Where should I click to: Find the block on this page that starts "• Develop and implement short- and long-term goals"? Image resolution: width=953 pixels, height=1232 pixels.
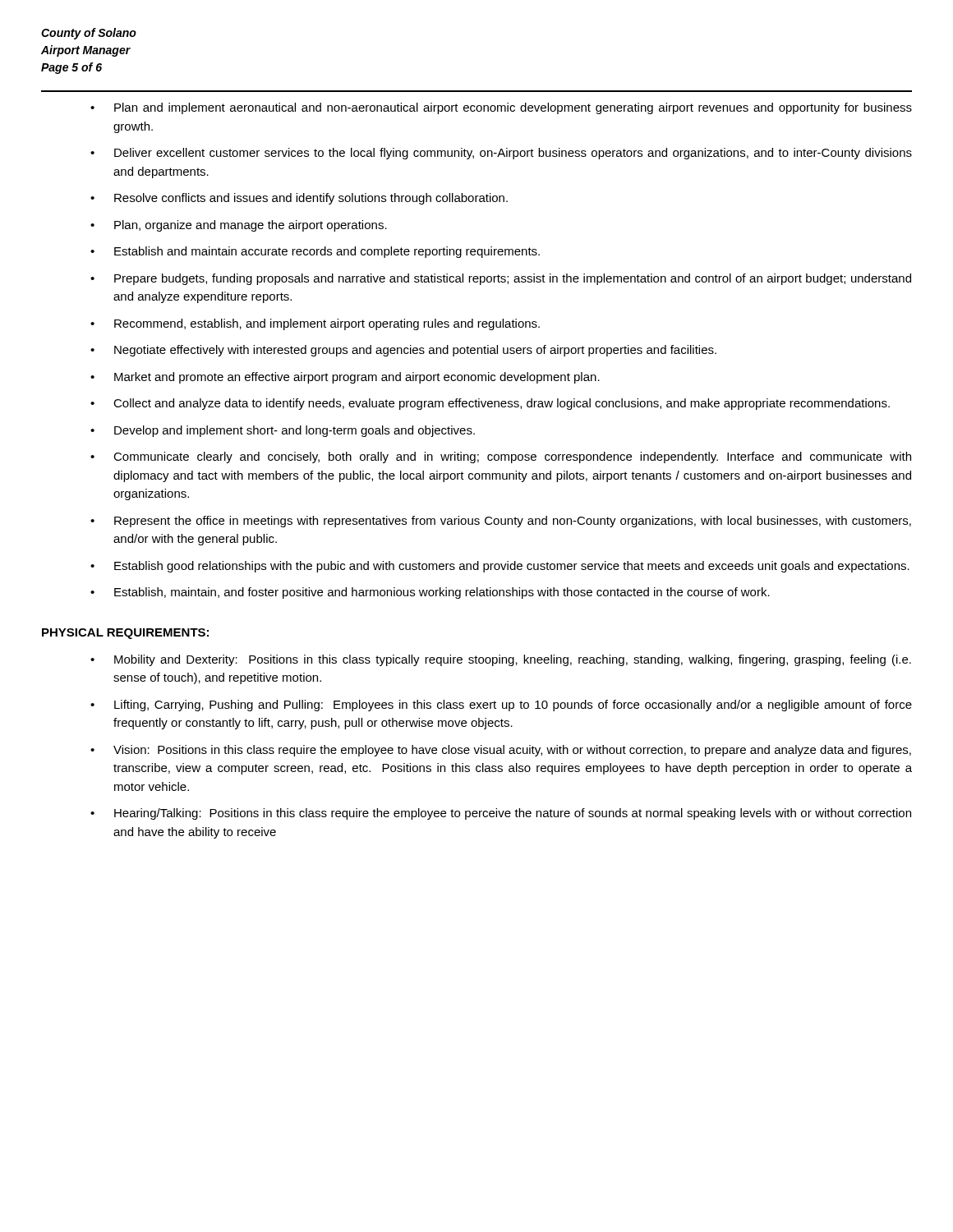coord(283,431)
